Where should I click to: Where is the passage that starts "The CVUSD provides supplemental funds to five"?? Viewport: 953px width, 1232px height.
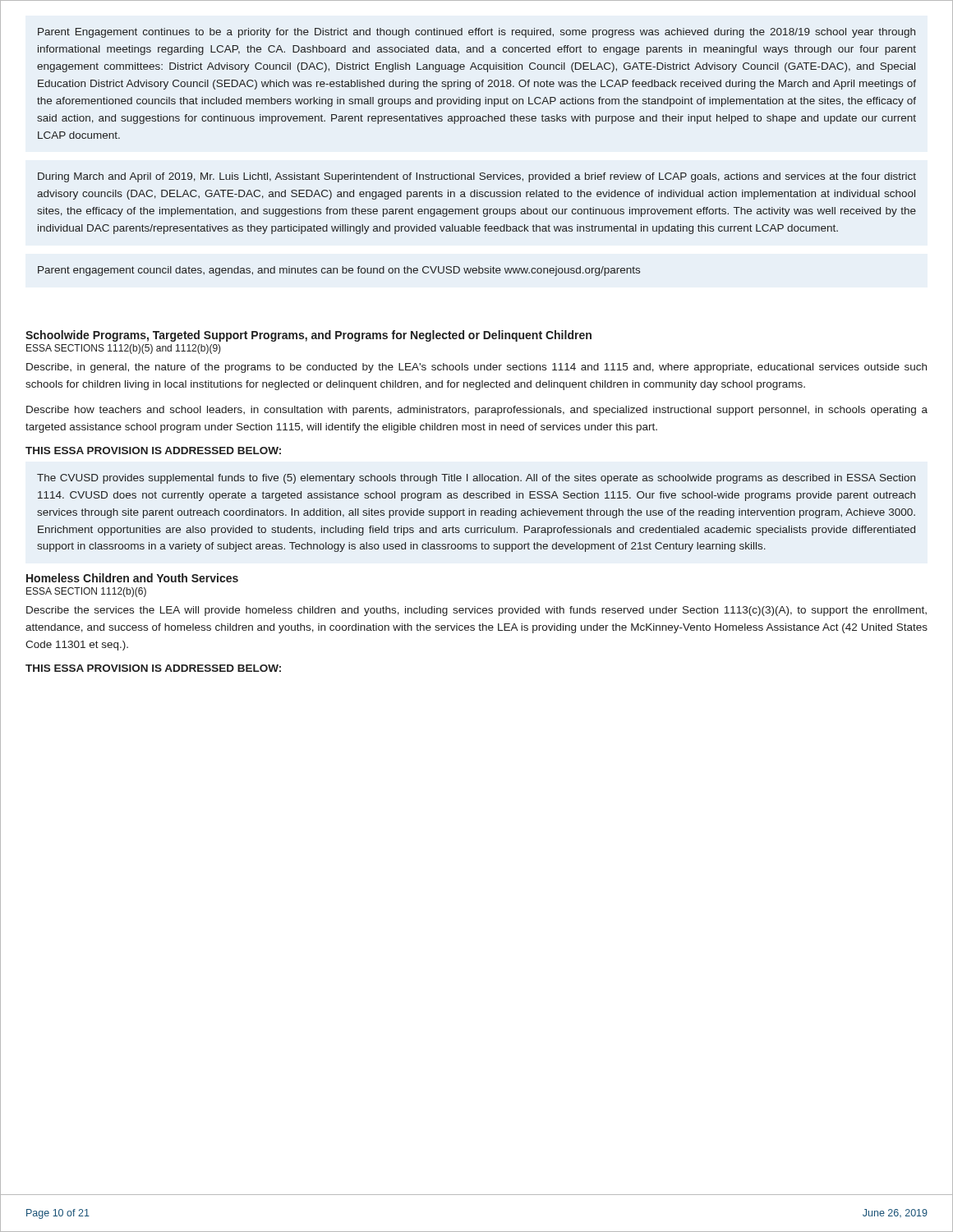476,512
